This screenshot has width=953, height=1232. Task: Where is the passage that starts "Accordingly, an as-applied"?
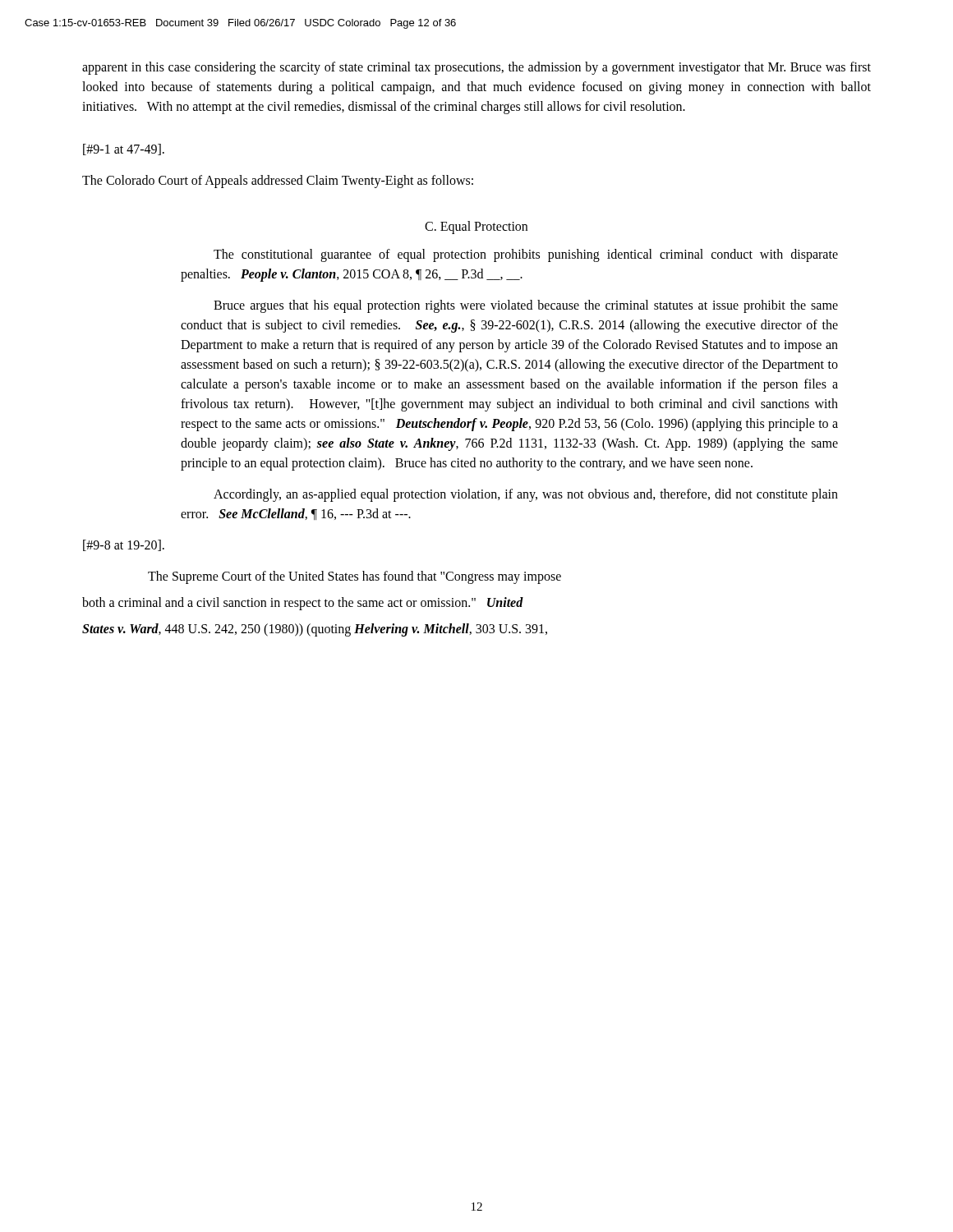509,504
